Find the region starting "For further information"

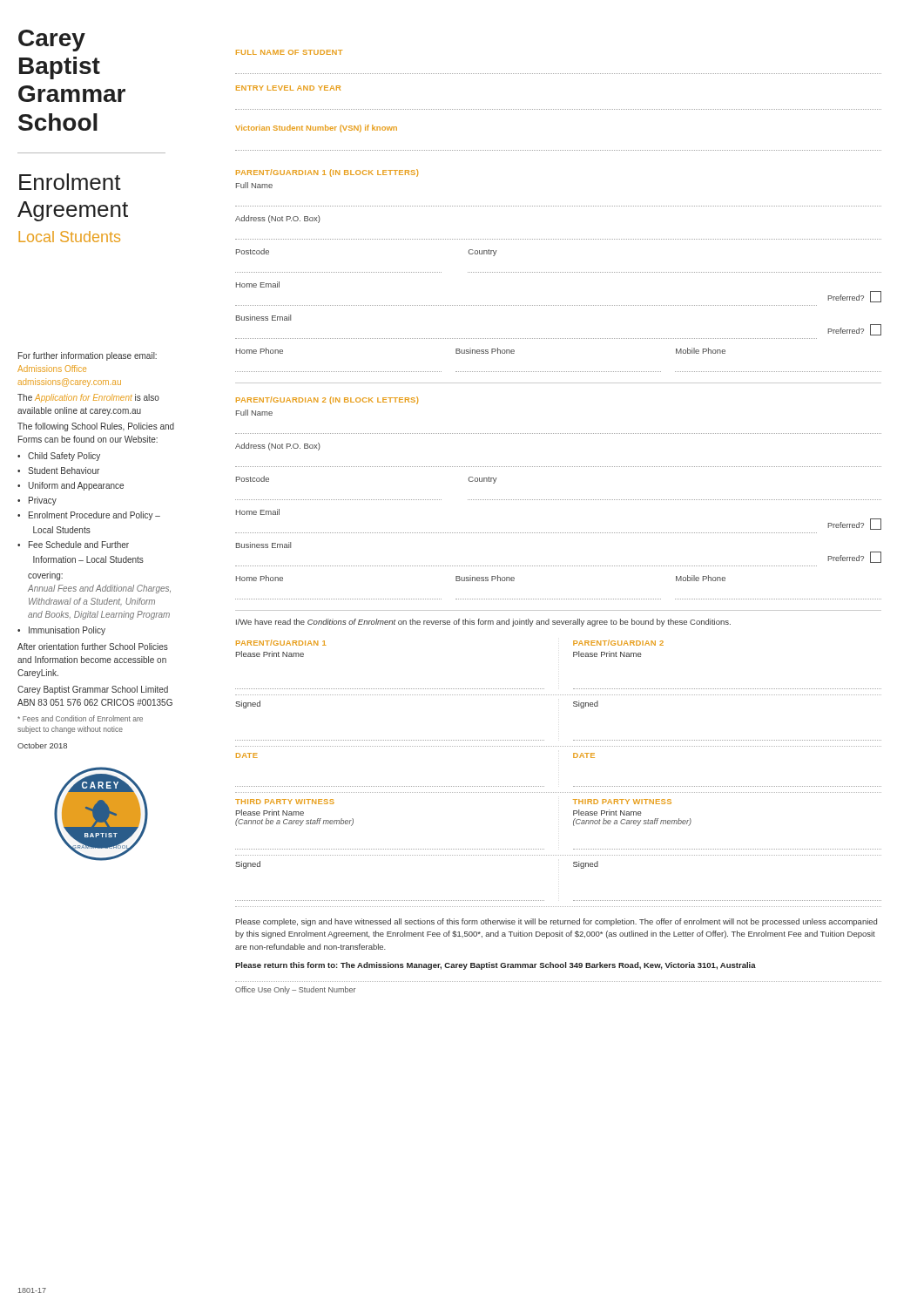coord(87,369)
